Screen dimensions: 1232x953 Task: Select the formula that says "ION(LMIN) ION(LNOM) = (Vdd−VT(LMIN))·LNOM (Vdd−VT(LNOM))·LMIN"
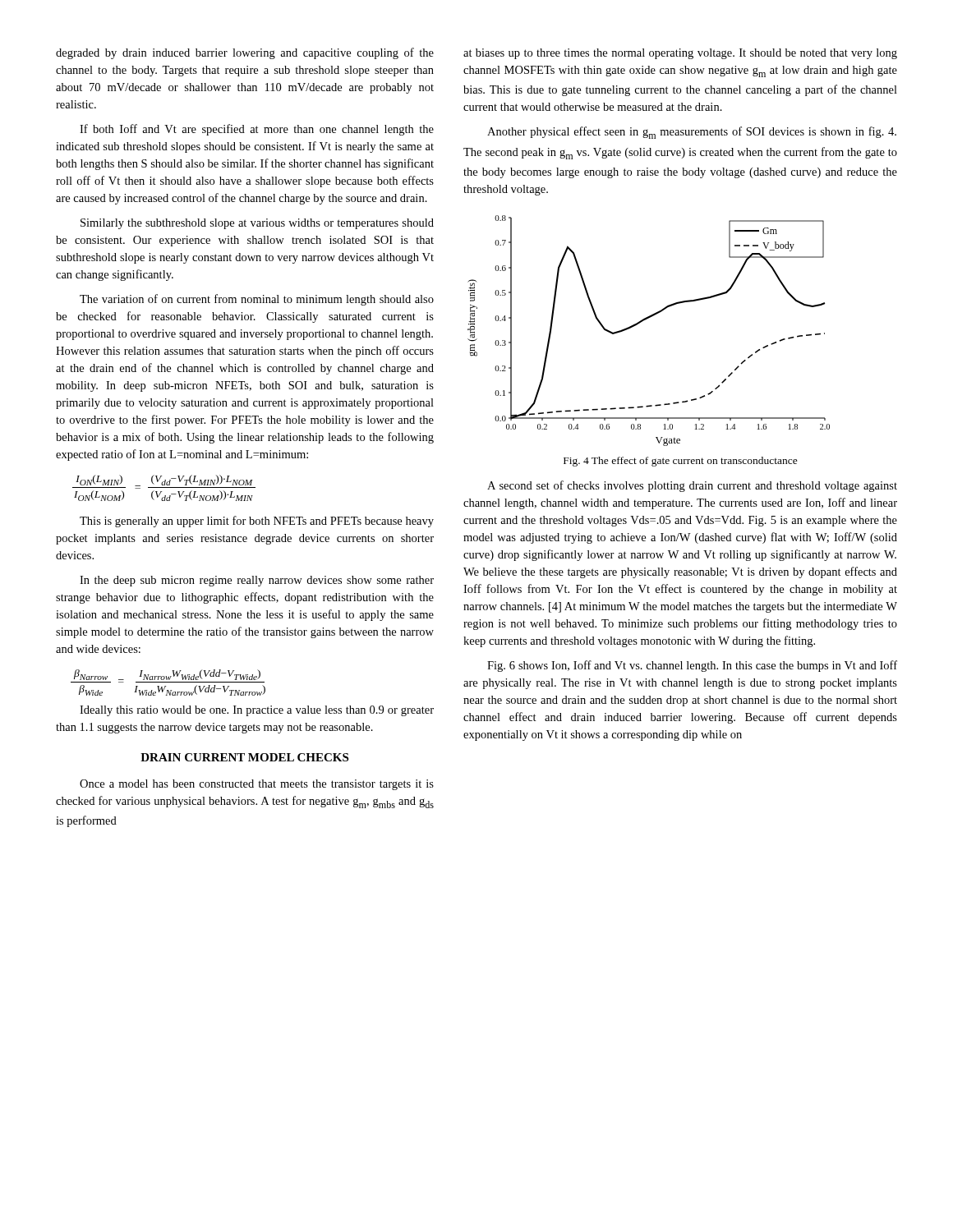click(x=163, y=488)
